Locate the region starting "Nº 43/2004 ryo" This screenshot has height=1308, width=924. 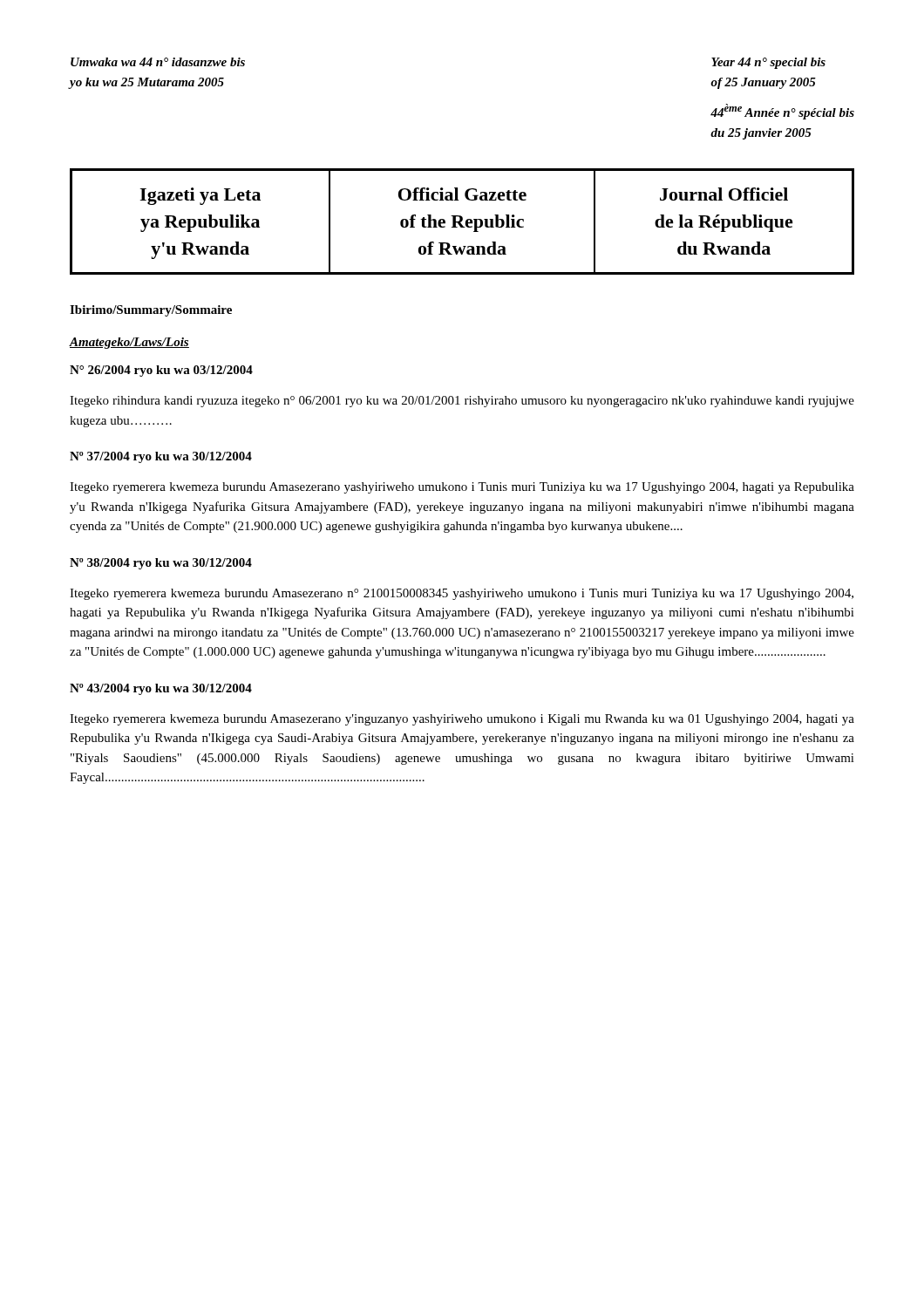[161, 689]
